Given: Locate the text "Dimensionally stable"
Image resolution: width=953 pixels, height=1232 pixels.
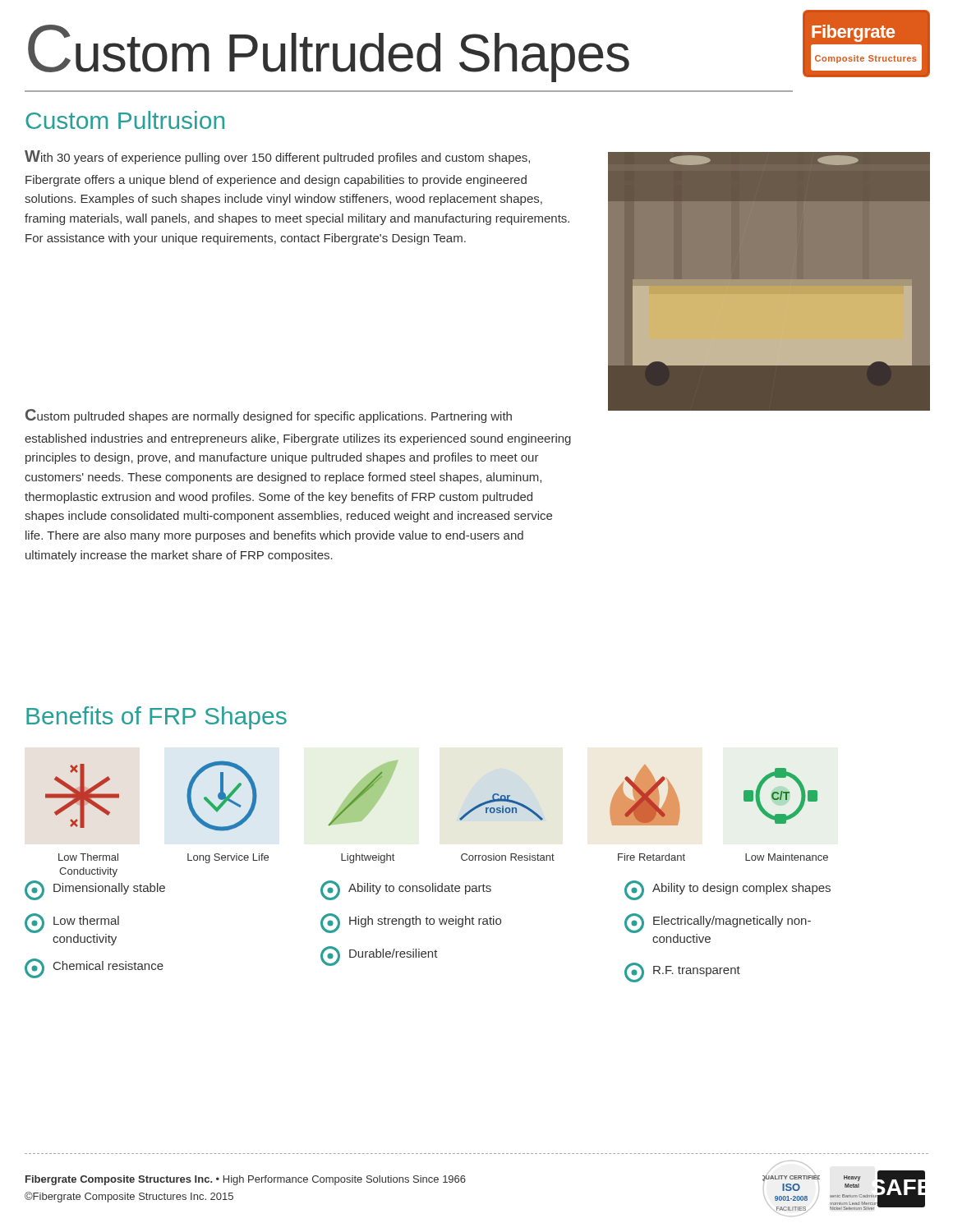Looking at the screenshot, I should click(x=95, y=890).
